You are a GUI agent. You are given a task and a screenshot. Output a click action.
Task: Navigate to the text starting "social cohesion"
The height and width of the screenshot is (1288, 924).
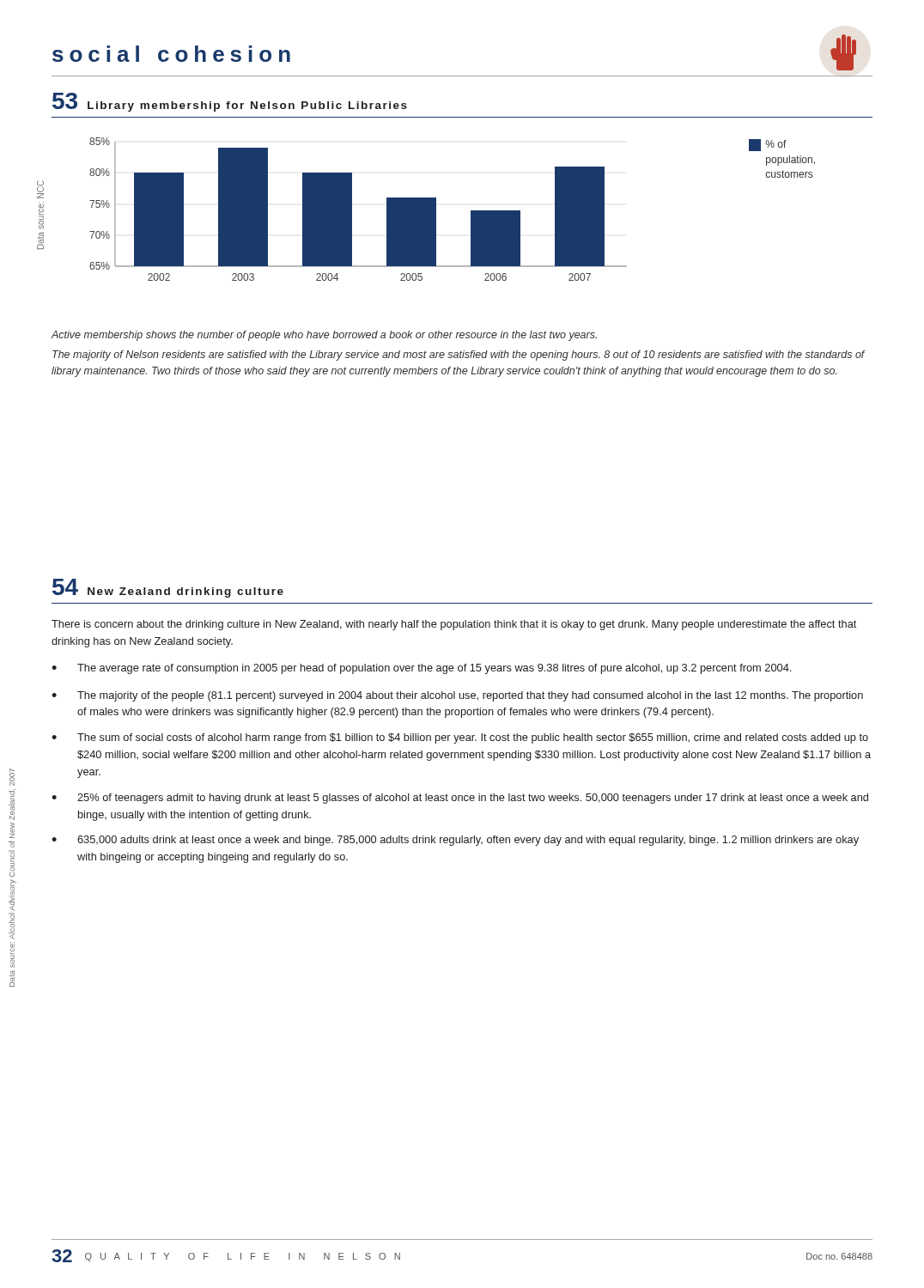[x=174, y=55]
